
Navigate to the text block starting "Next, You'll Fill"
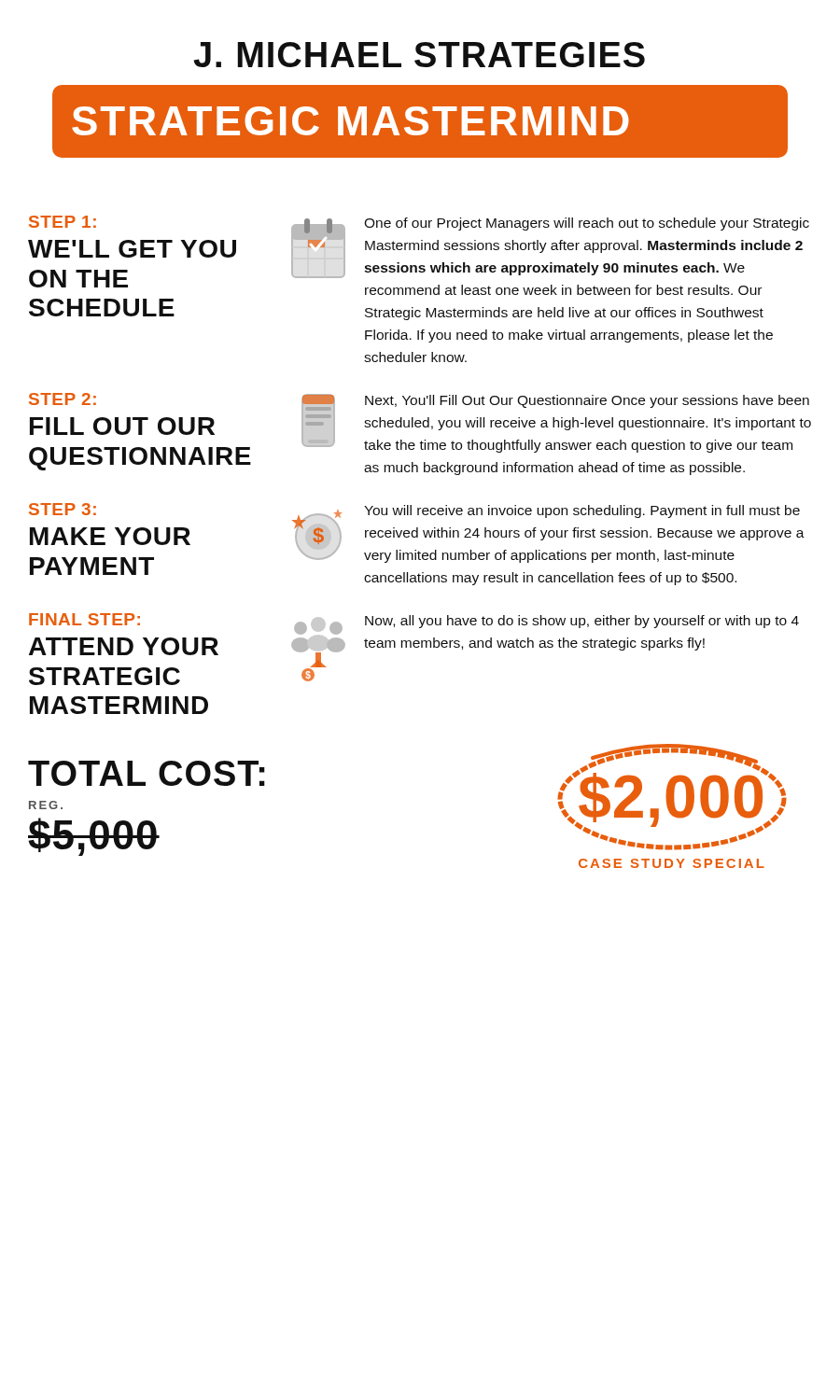click(588, 434)
